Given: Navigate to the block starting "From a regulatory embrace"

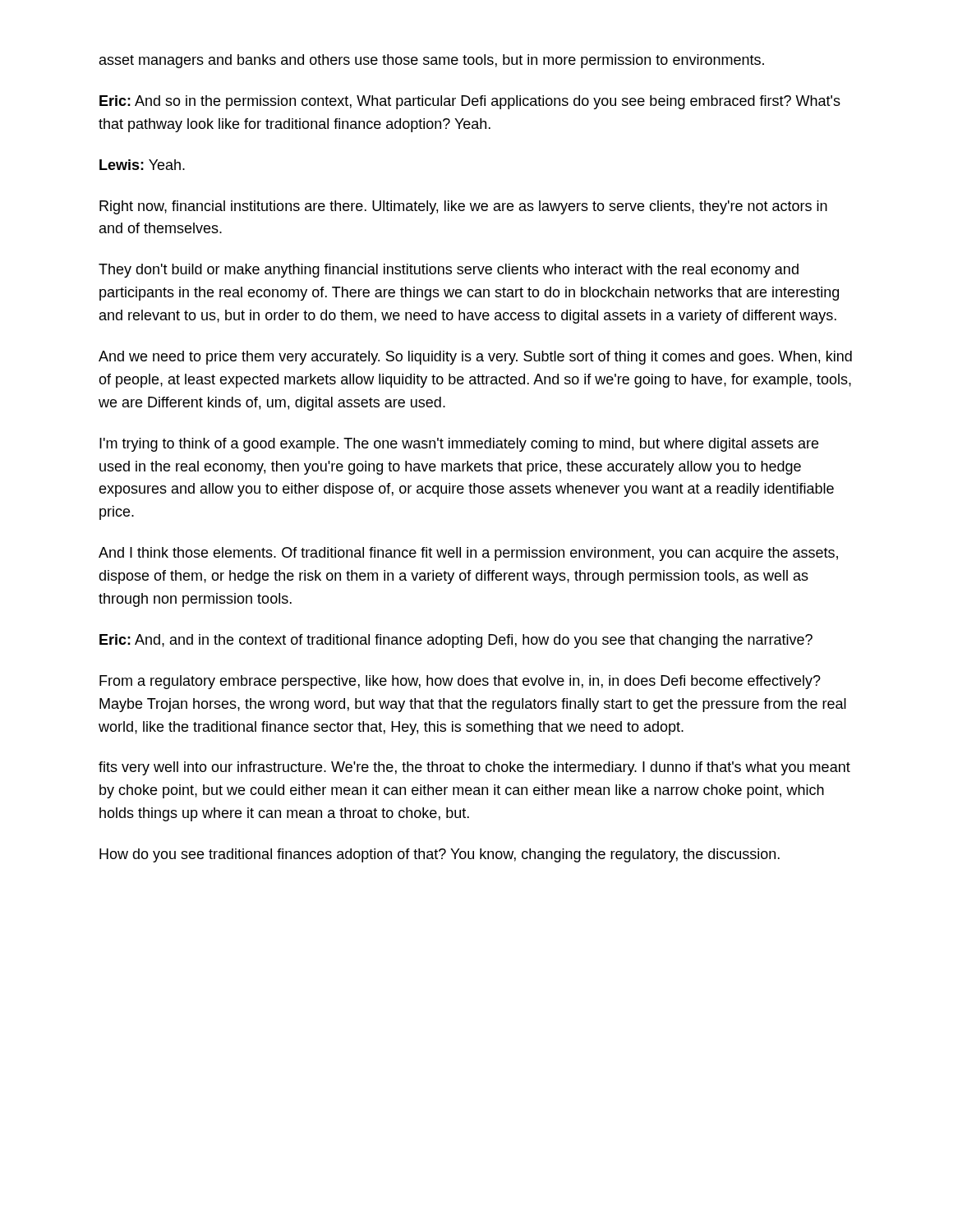Looking at the screenshot, I should pyautogui.click(x=473, y=704).
